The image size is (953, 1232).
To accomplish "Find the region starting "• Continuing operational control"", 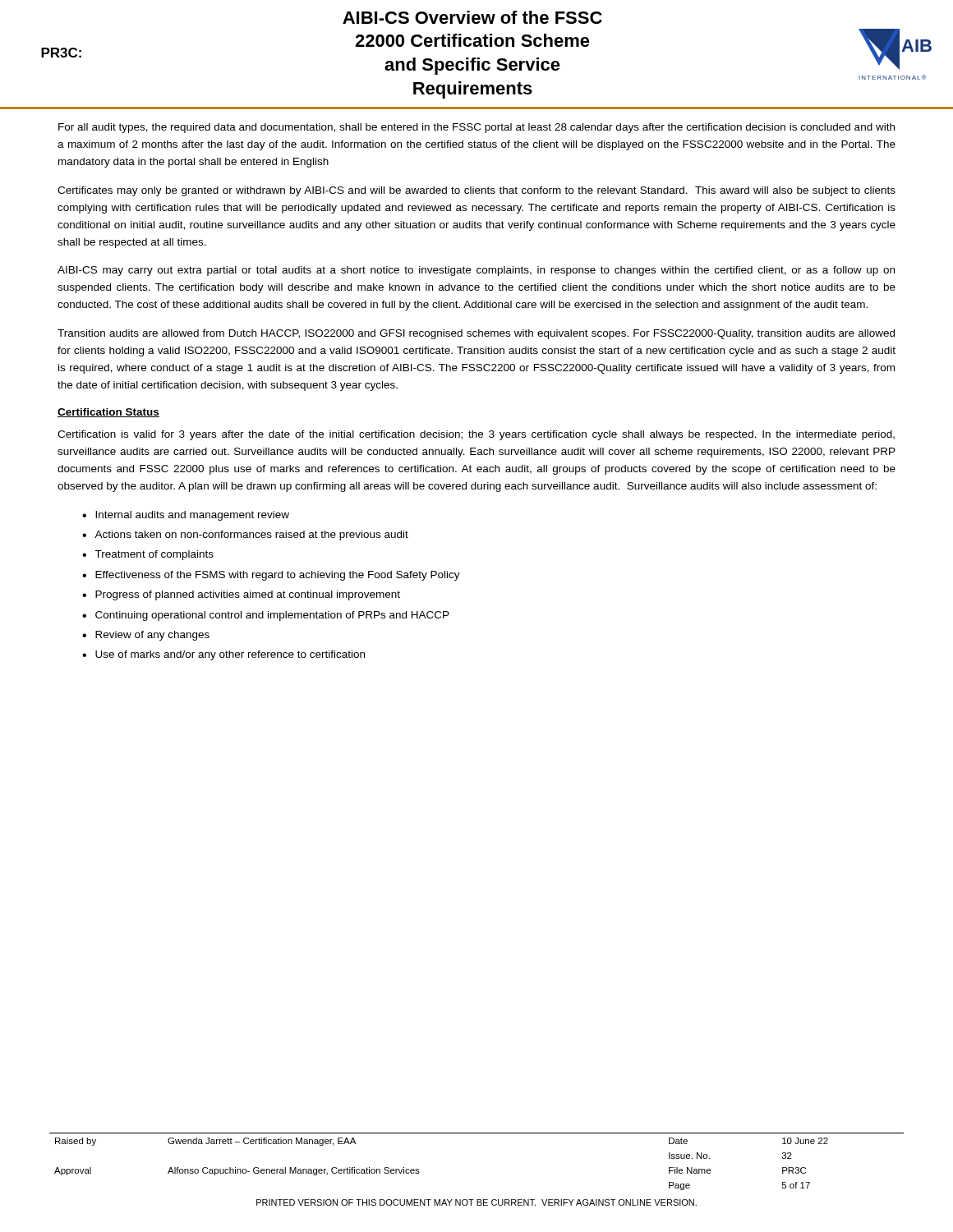I will click(266, 616).
